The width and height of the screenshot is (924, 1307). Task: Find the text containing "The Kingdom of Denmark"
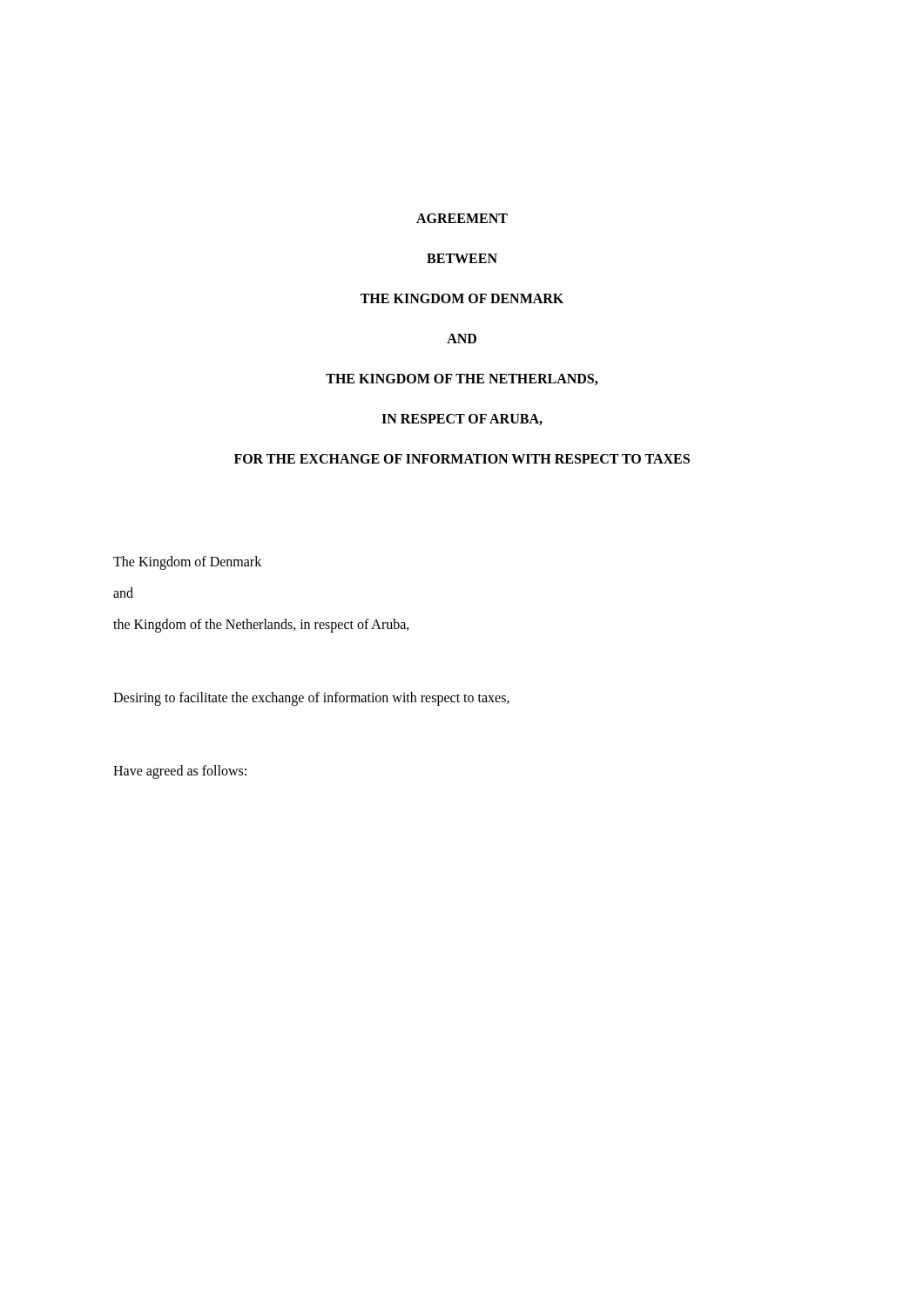187,562
